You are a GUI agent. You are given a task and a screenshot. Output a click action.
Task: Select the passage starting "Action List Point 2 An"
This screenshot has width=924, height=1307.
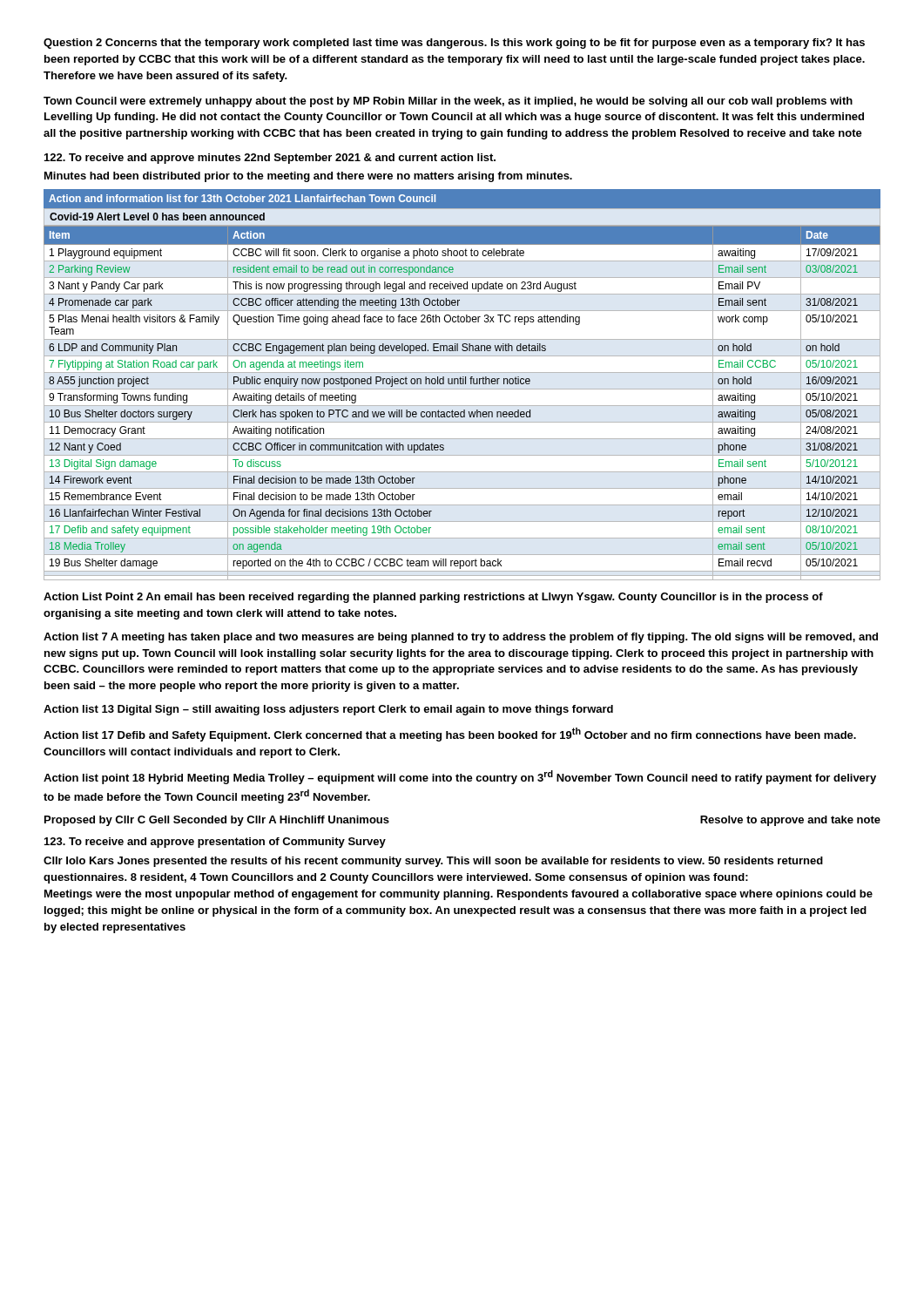[x=433, y=605]
